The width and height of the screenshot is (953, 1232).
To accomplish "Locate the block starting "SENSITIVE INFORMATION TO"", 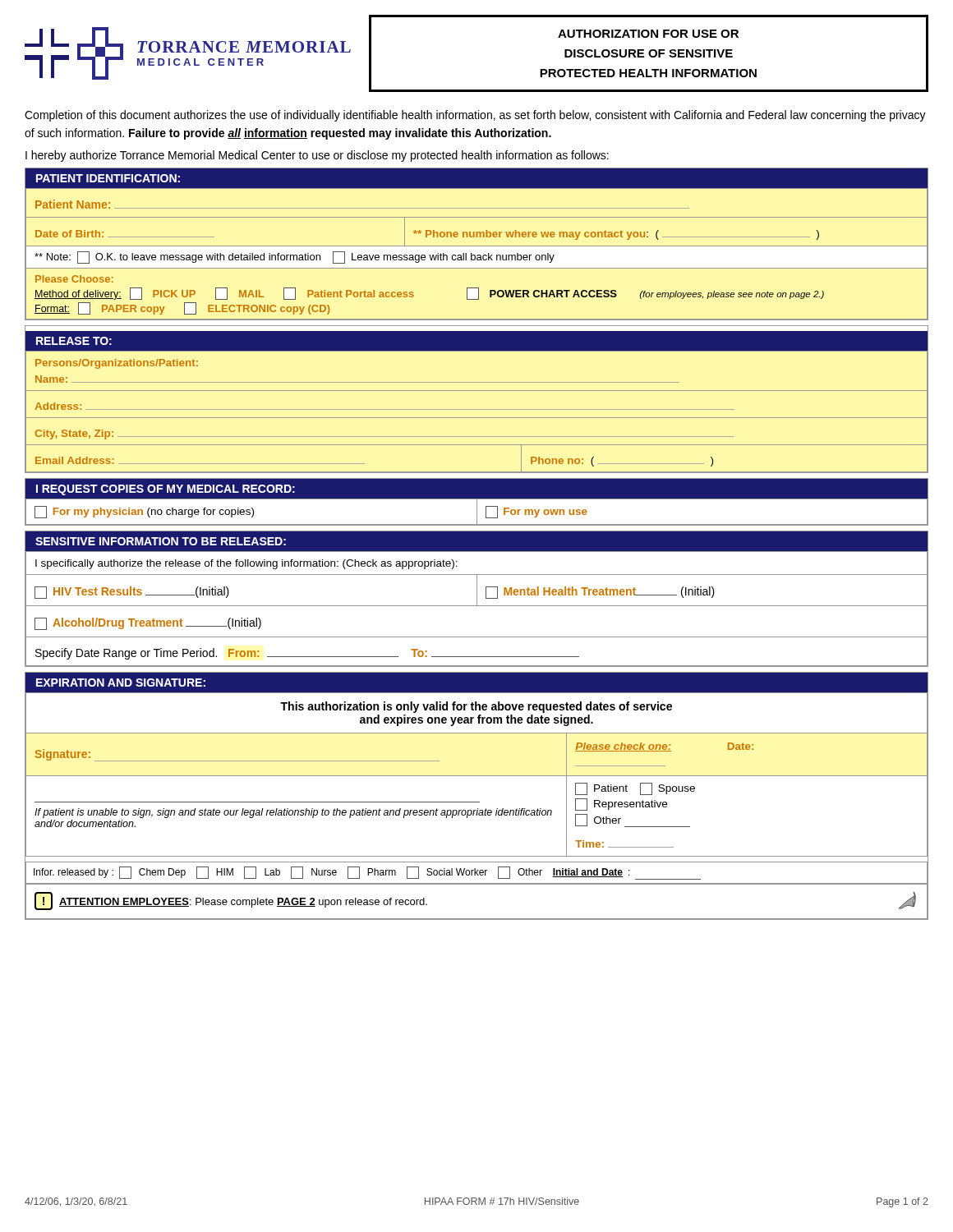I will (159, 542).
